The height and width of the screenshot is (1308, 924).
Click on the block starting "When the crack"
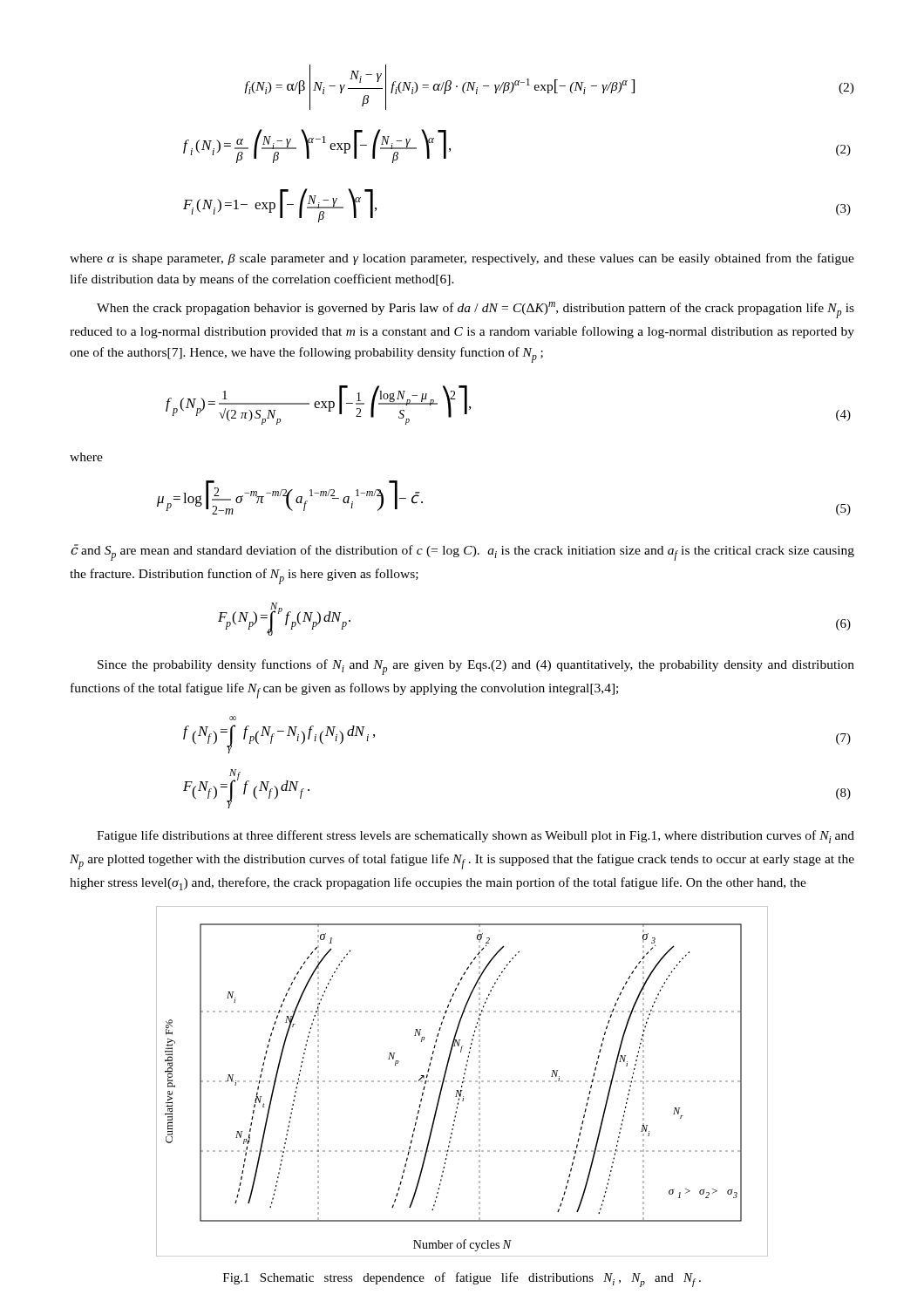pyautogui.click(x=462, y=331)
